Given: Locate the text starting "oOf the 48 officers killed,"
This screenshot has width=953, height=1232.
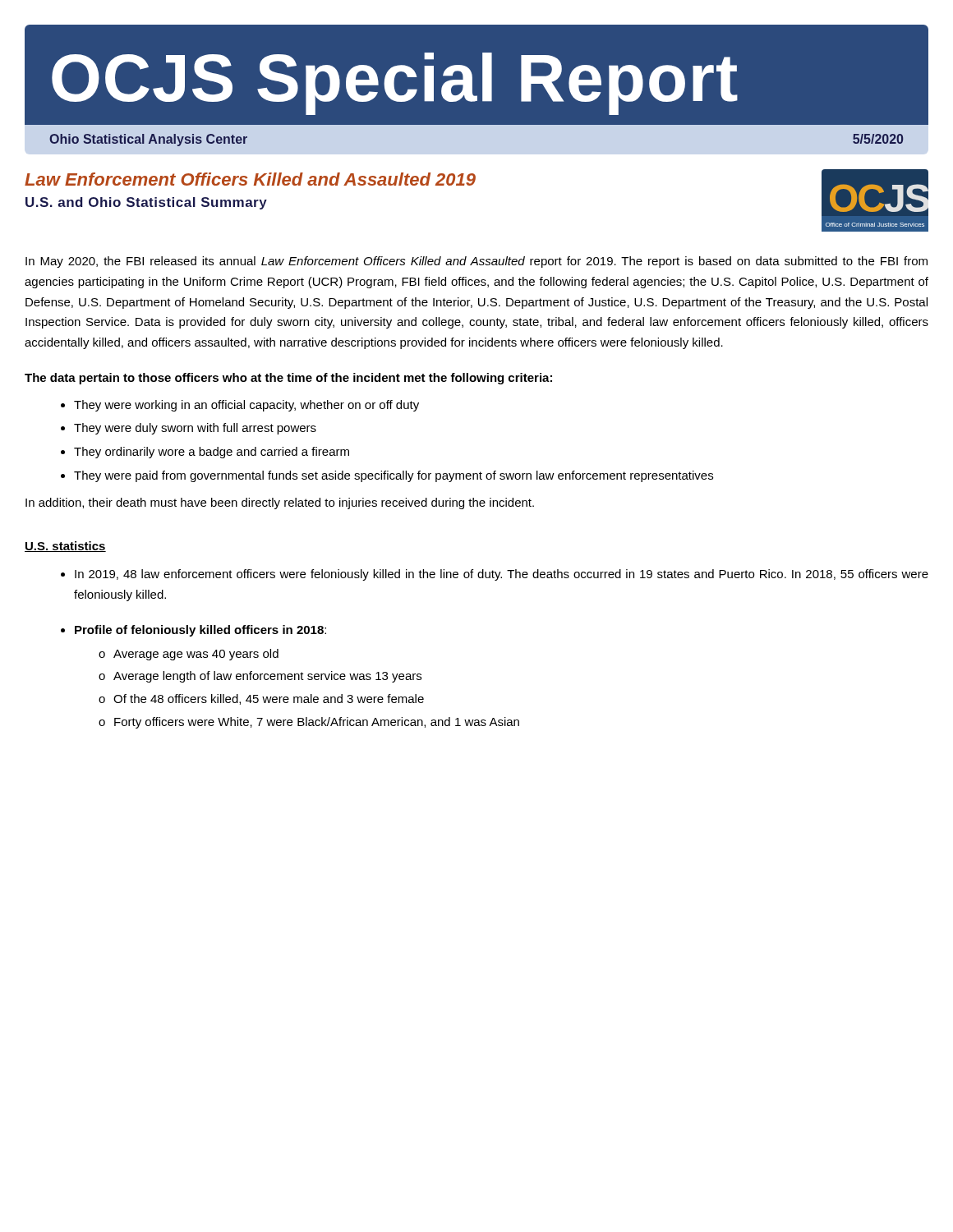Looking at the screenshot, I should pyautogui.click(x=261, y=699).
